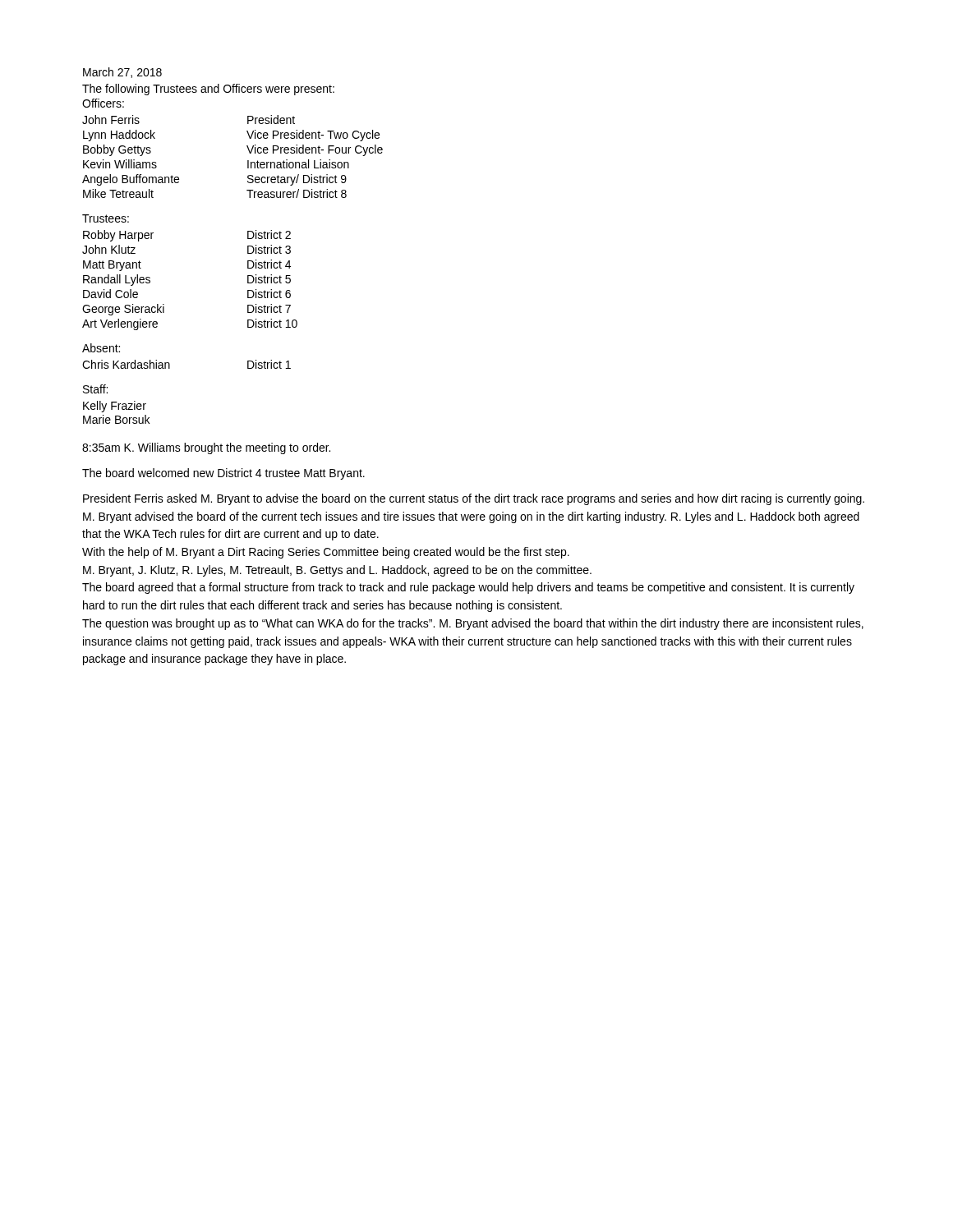Find the list item with the text "Chris Kardashian District 1"
Image resolution: width=953 pixels, height=1232 pixels.
click(x=121, y=363)
